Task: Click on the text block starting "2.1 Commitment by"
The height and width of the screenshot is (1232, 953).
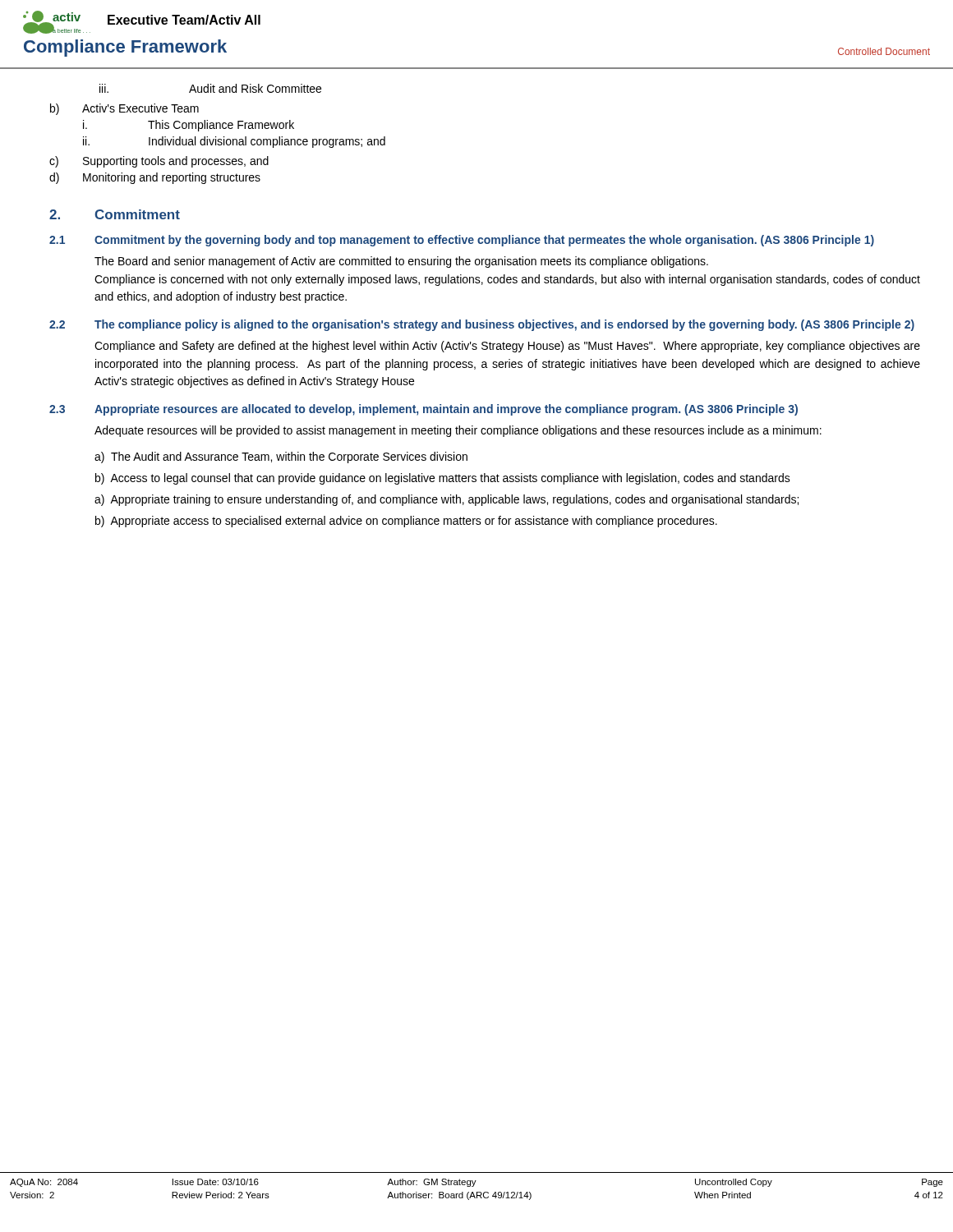Action: (462, 240)
